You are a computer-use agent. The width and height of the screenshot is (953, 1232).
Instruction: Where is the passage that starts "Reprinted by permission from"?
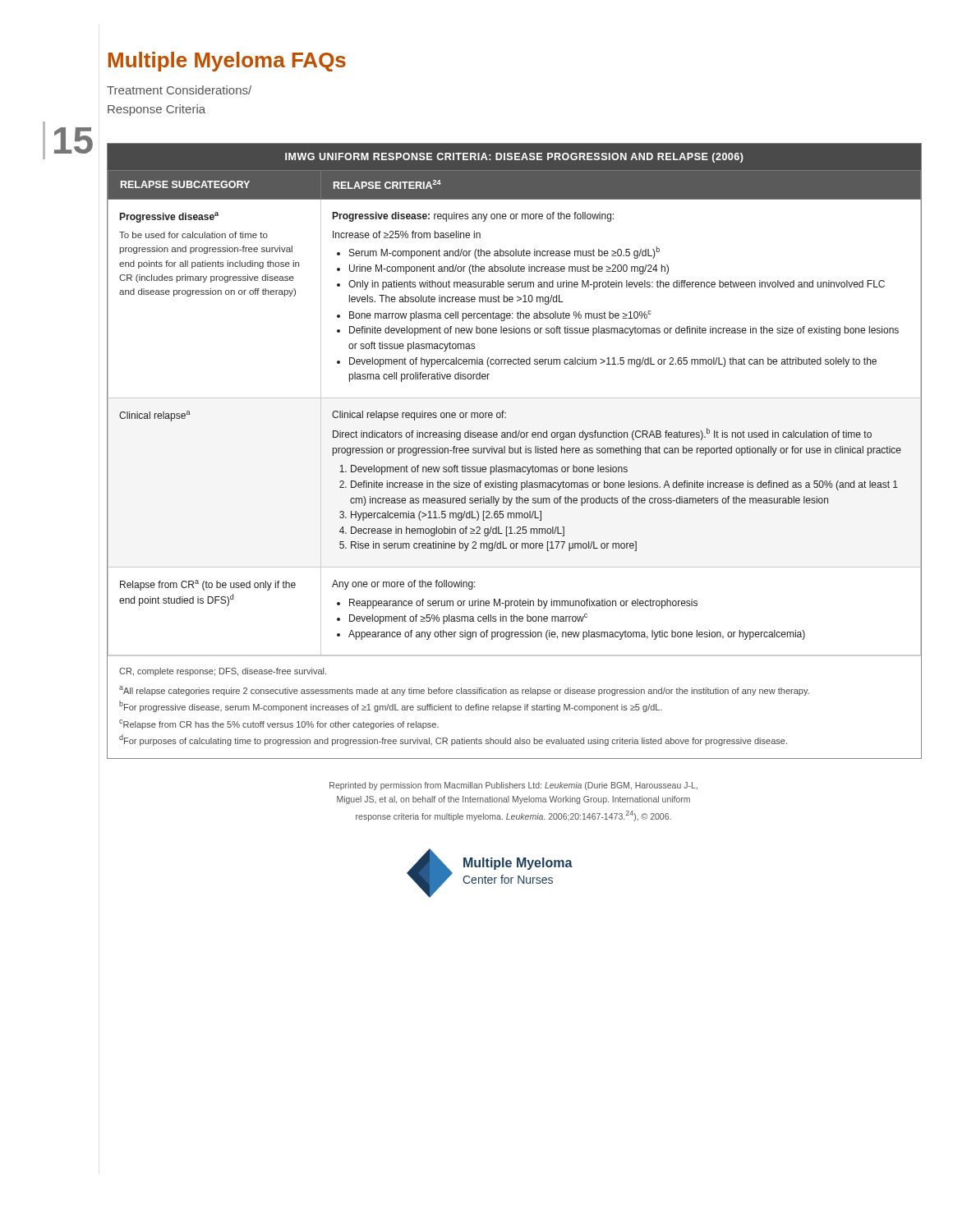click(x=513, y=800)
